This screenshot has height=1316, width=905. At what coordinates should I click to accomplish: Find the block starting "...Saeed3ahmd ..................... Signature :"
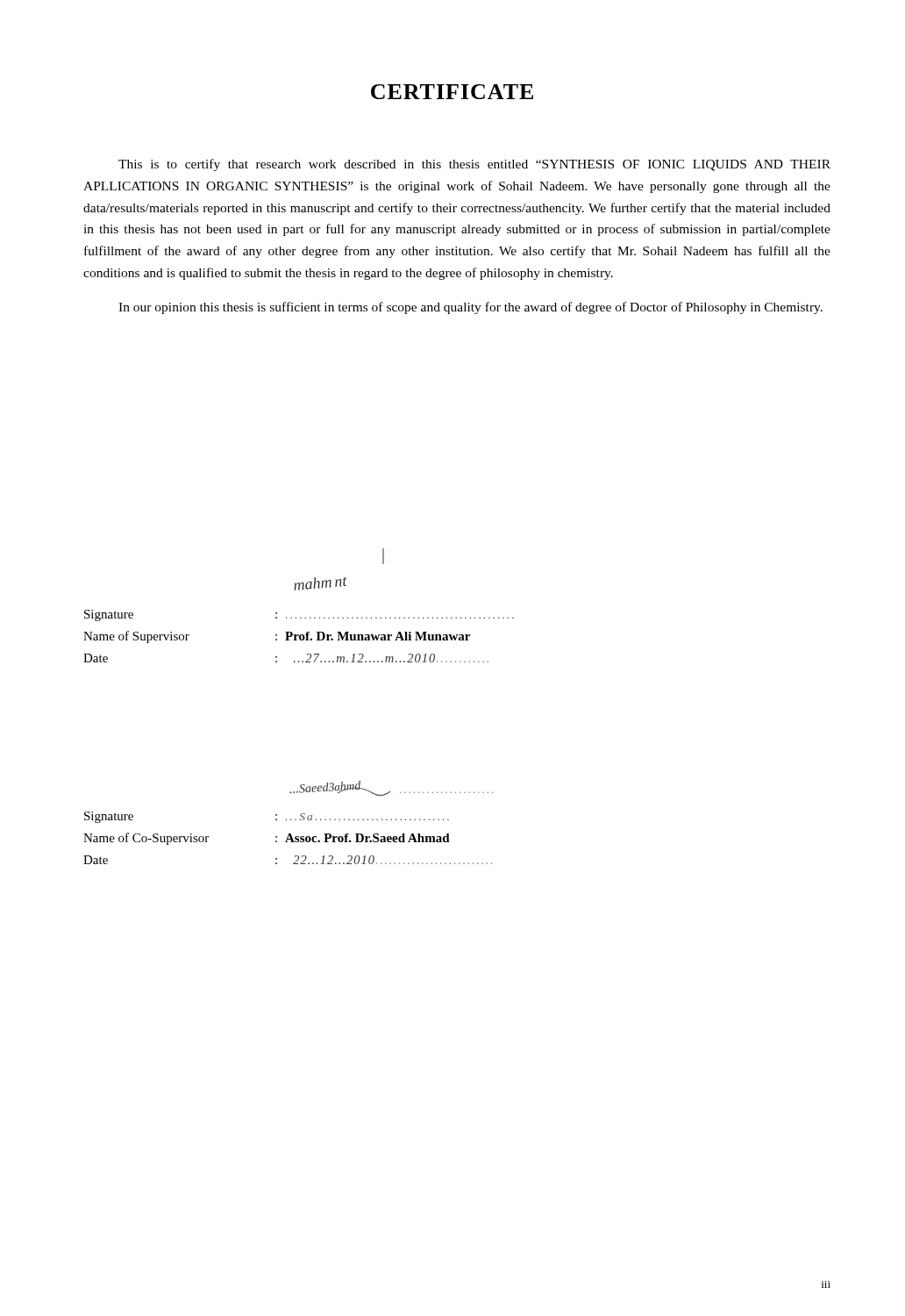(x=391, y=788)
